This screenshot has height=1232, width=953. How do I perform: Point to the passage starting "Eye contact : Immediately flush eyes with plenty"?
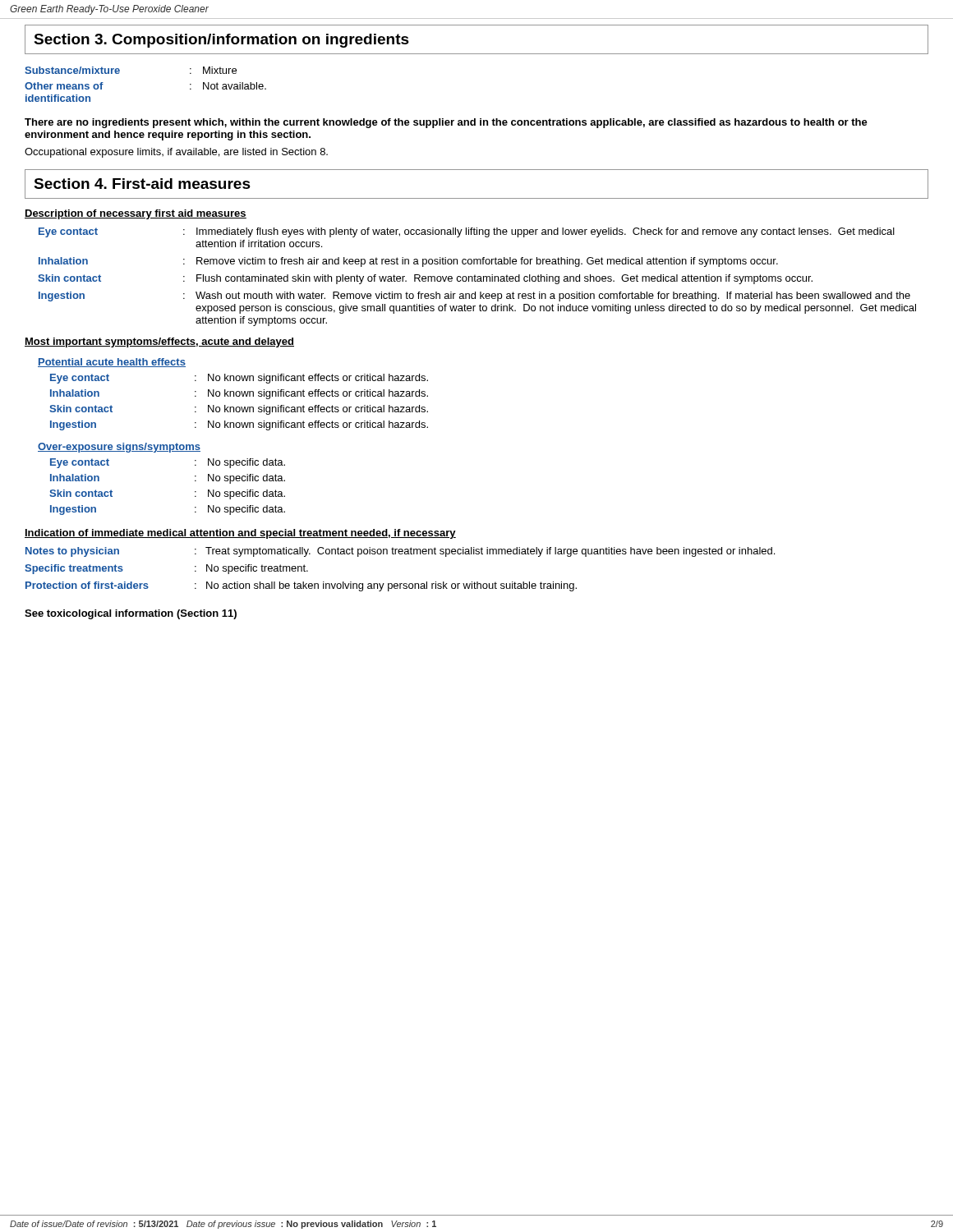[x=476, y=276]
